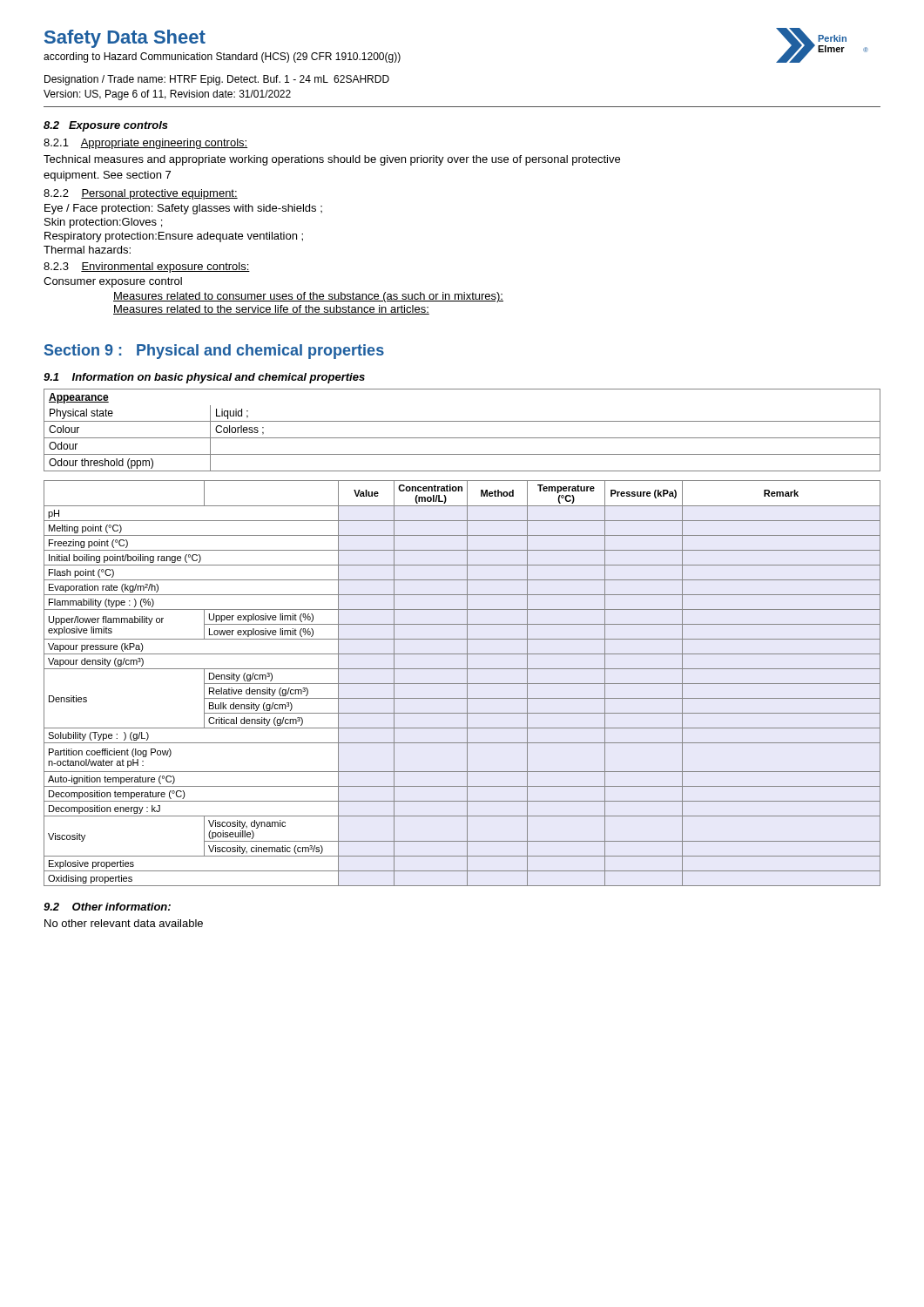The height and width of the screenshot is (1307, 924).
Task: Select the text with the text "Respiratory protection:Ensure adequate ventilation ;"
Action: (x=174, y=236)
